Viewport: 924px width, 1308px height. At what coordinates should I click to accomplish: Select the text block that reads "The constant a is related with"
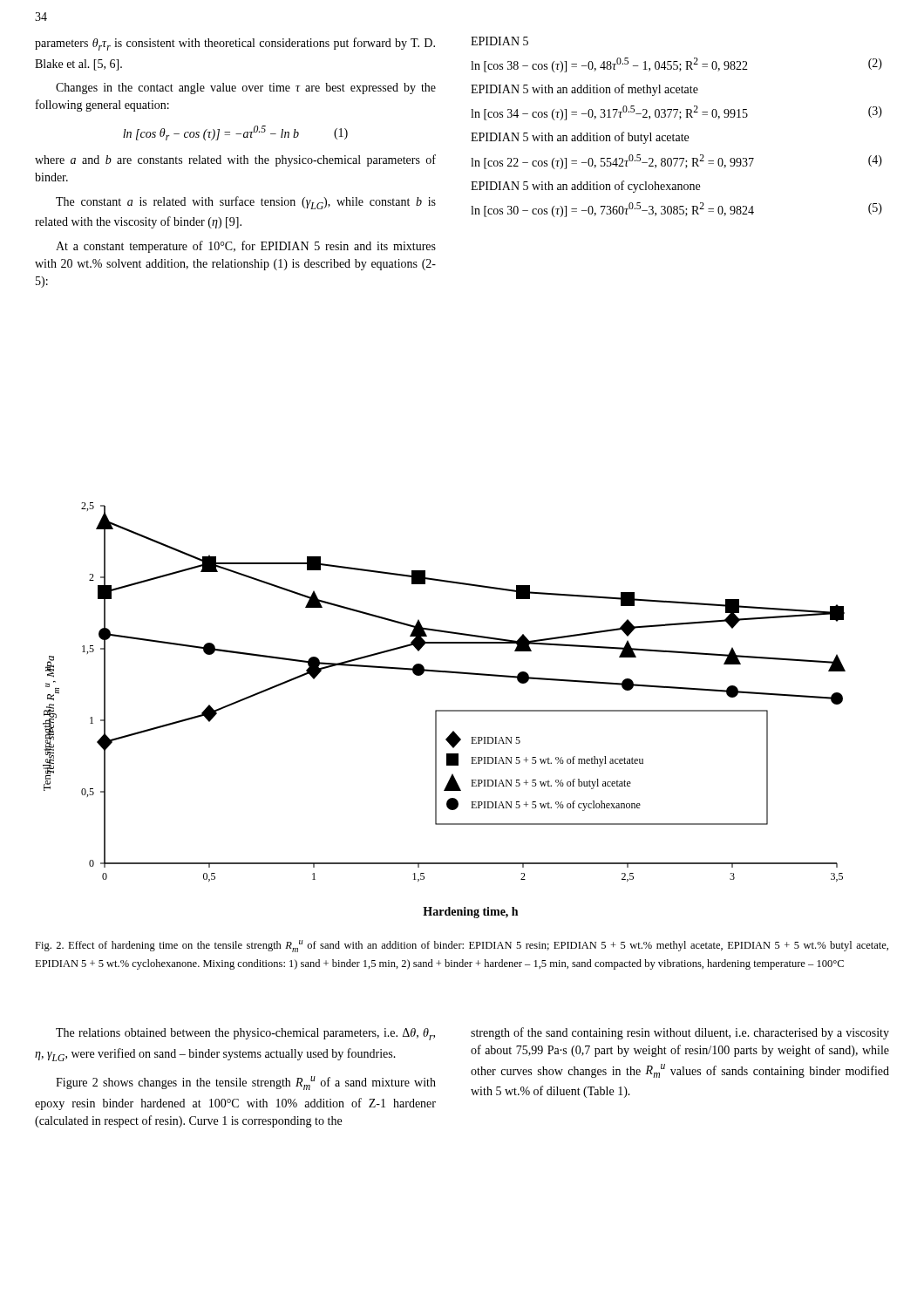(235, 212)
